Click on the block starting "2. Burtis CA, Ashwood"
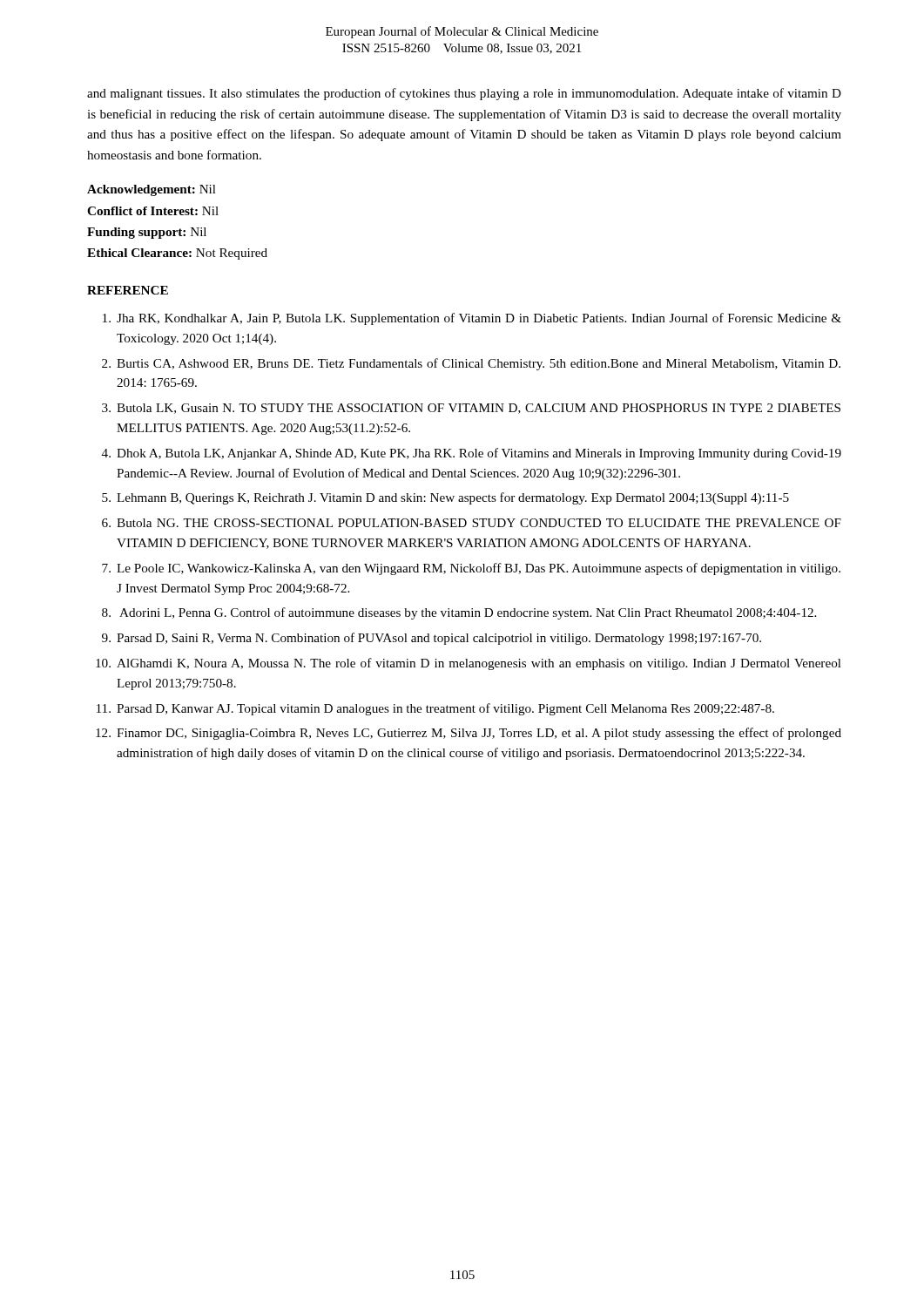The image size is (924, 1307). pyautogui.click(x=464, y=373)
